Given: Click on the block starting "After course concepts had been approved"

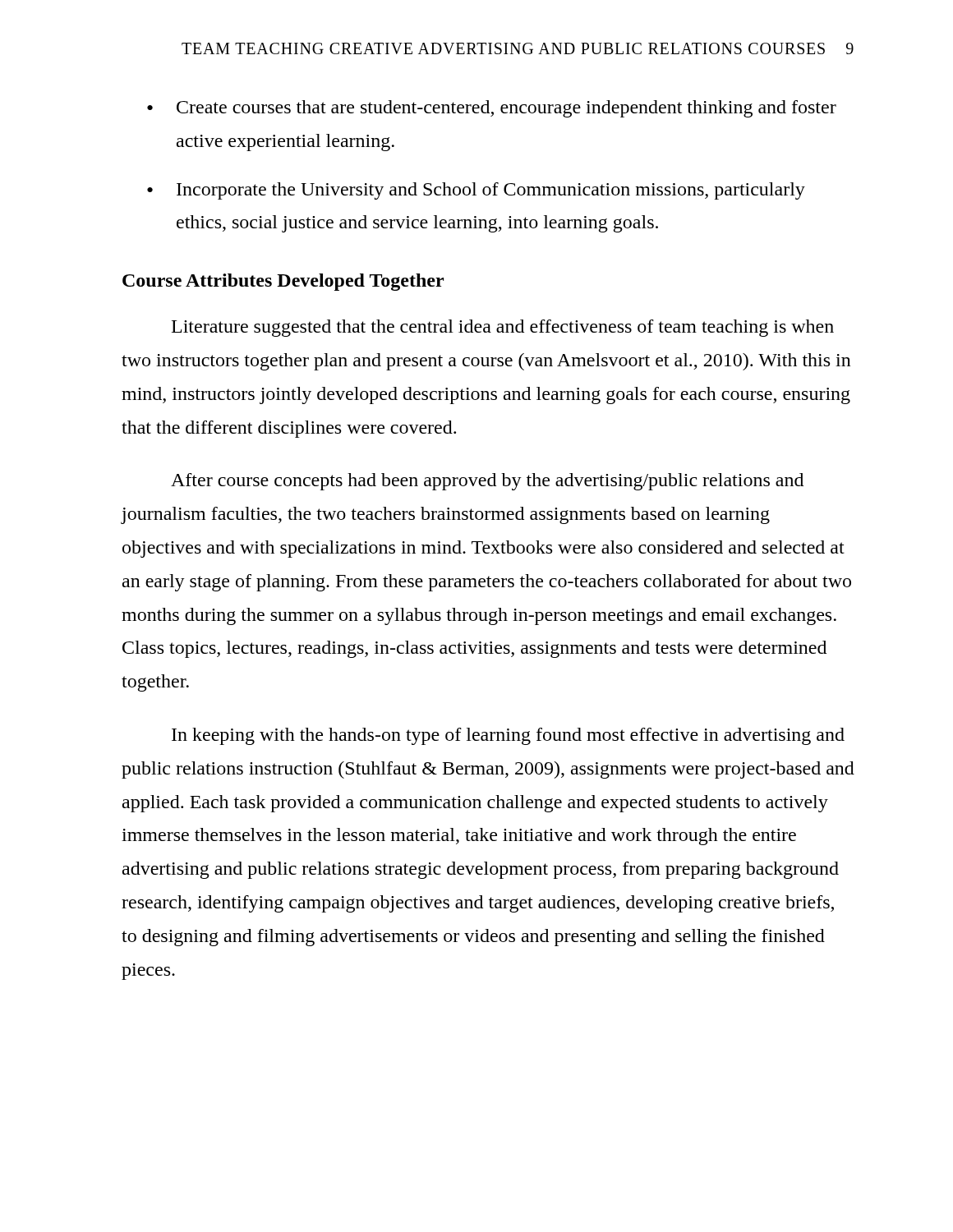Looking at the screenshot, I should (487, 580).
